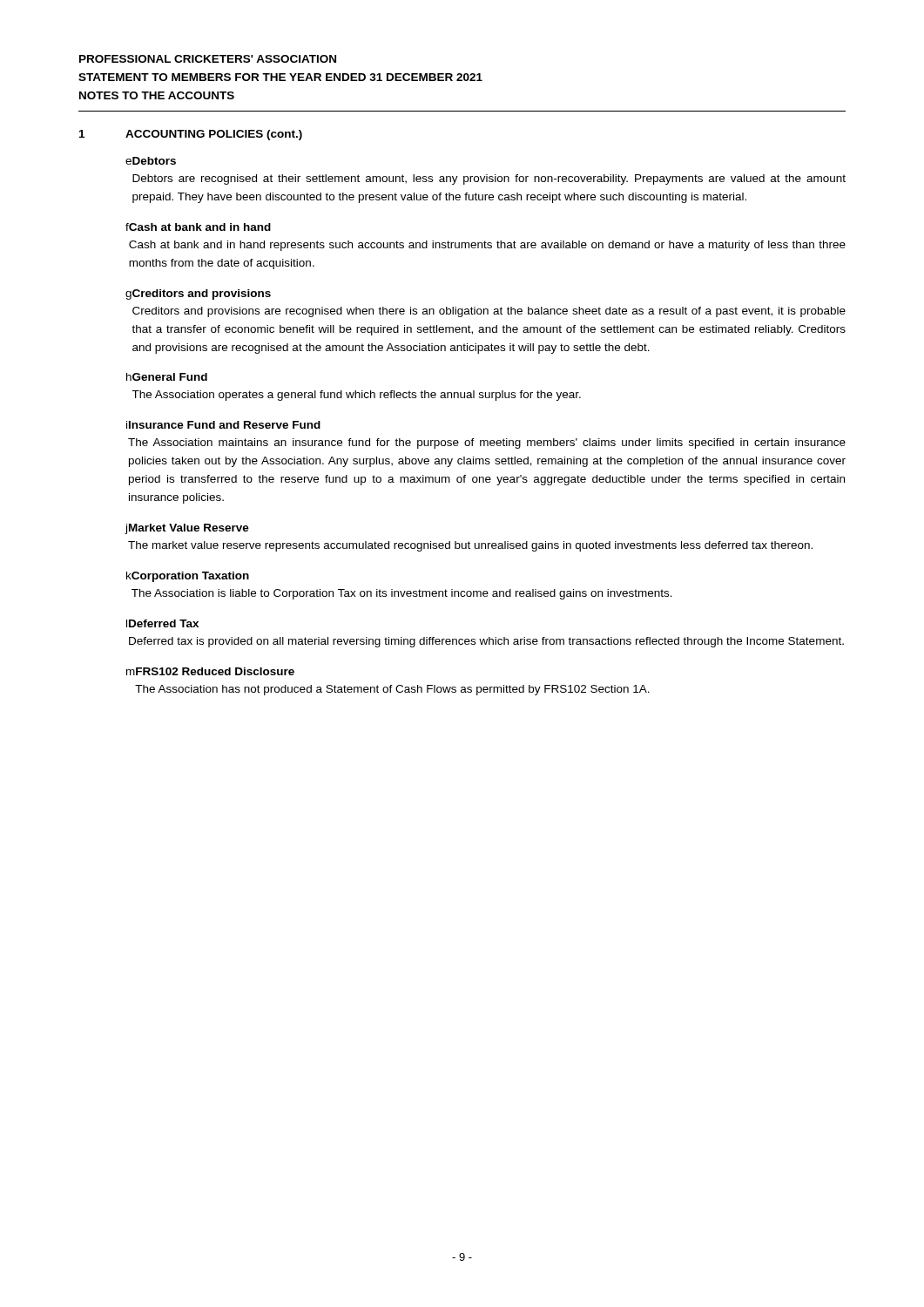The width and height of the screenshot is (924, 1307).
Task: Select the text block with the text "The Association operates a general"
Action: [357, 395]
